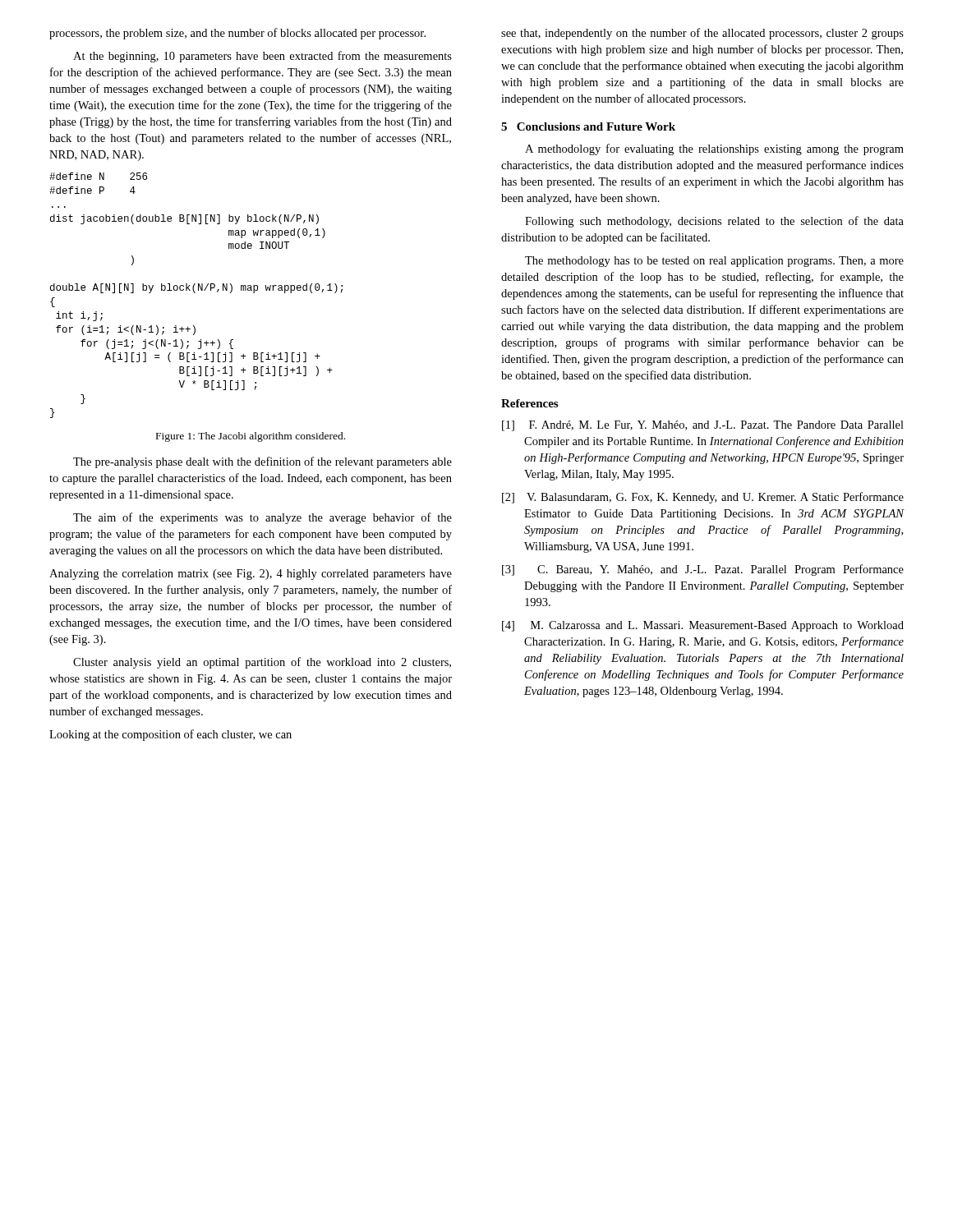The width and height of the screenshot is (953, 1232).
Task: Select the region starting "[2] V. Balasundaram, G. Fox,"
Action: tap(702, 522)
